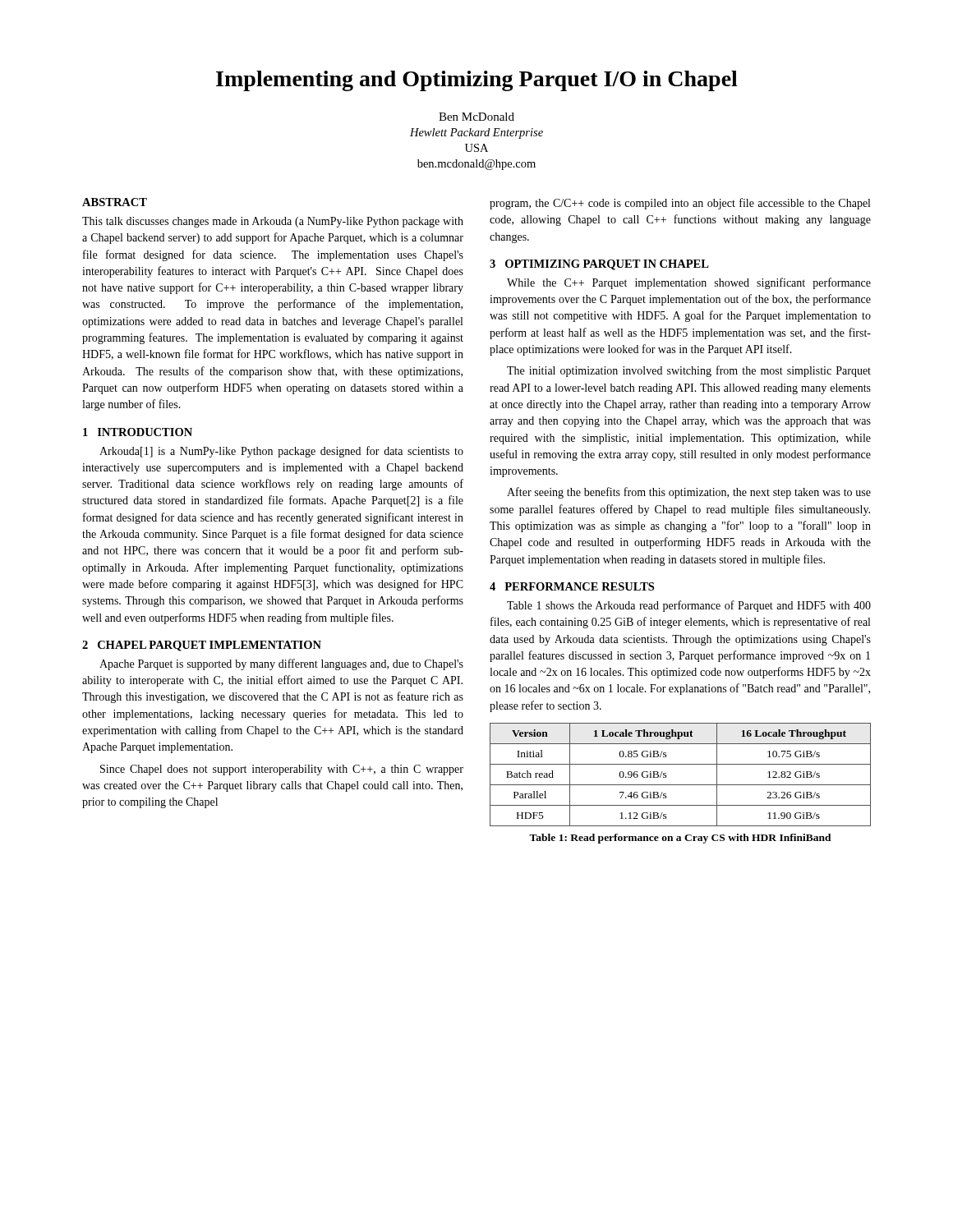The height and width of the screenshot is (1232, 953).
Task: Locate the text "Ben McDonald Hewlett Packard Enterprise USA ben.mcdonald@hpe.com"
Action: 476,140
